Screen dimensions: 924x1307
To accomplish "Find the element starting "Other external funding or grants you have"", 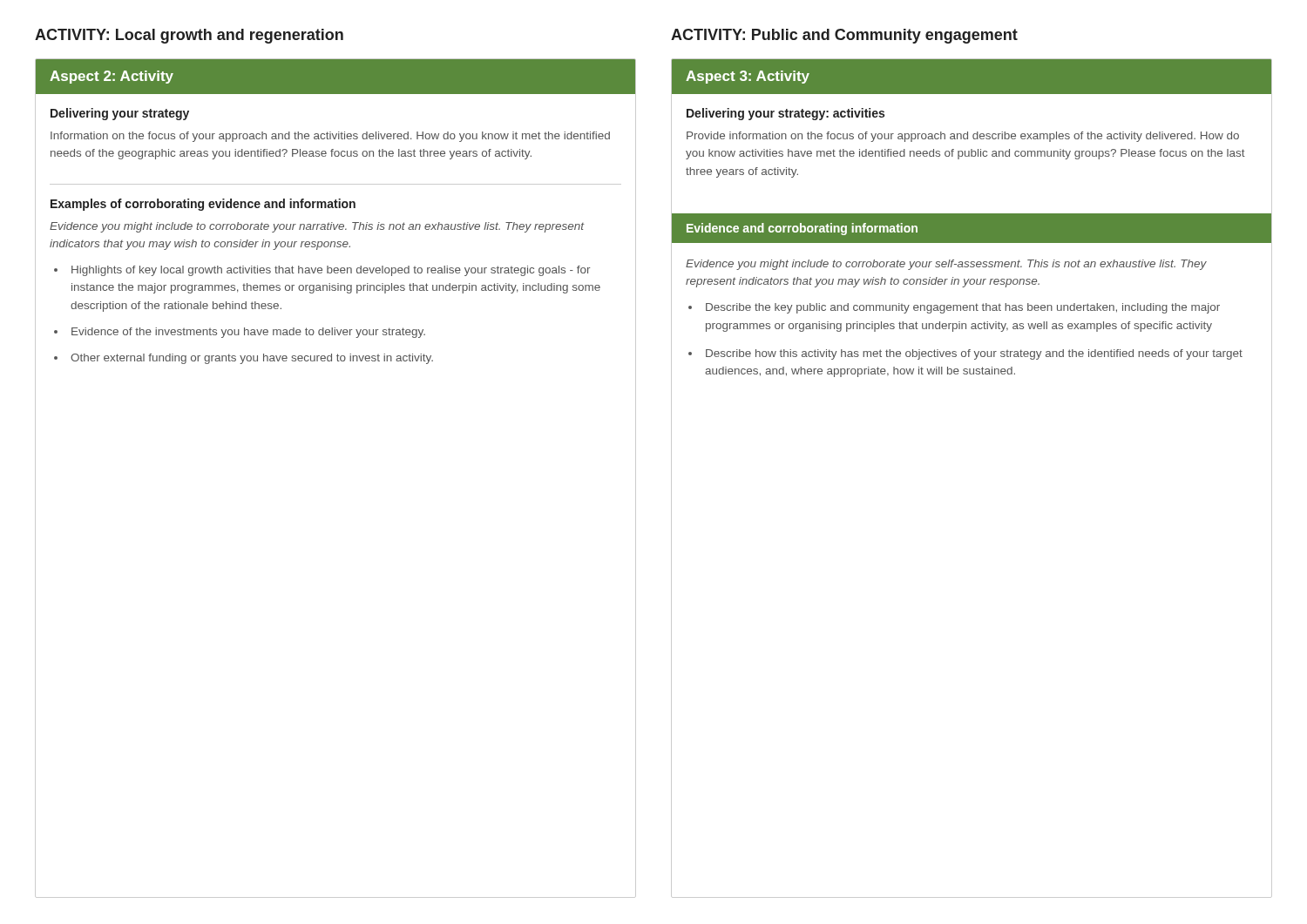I will pos(252,357).
